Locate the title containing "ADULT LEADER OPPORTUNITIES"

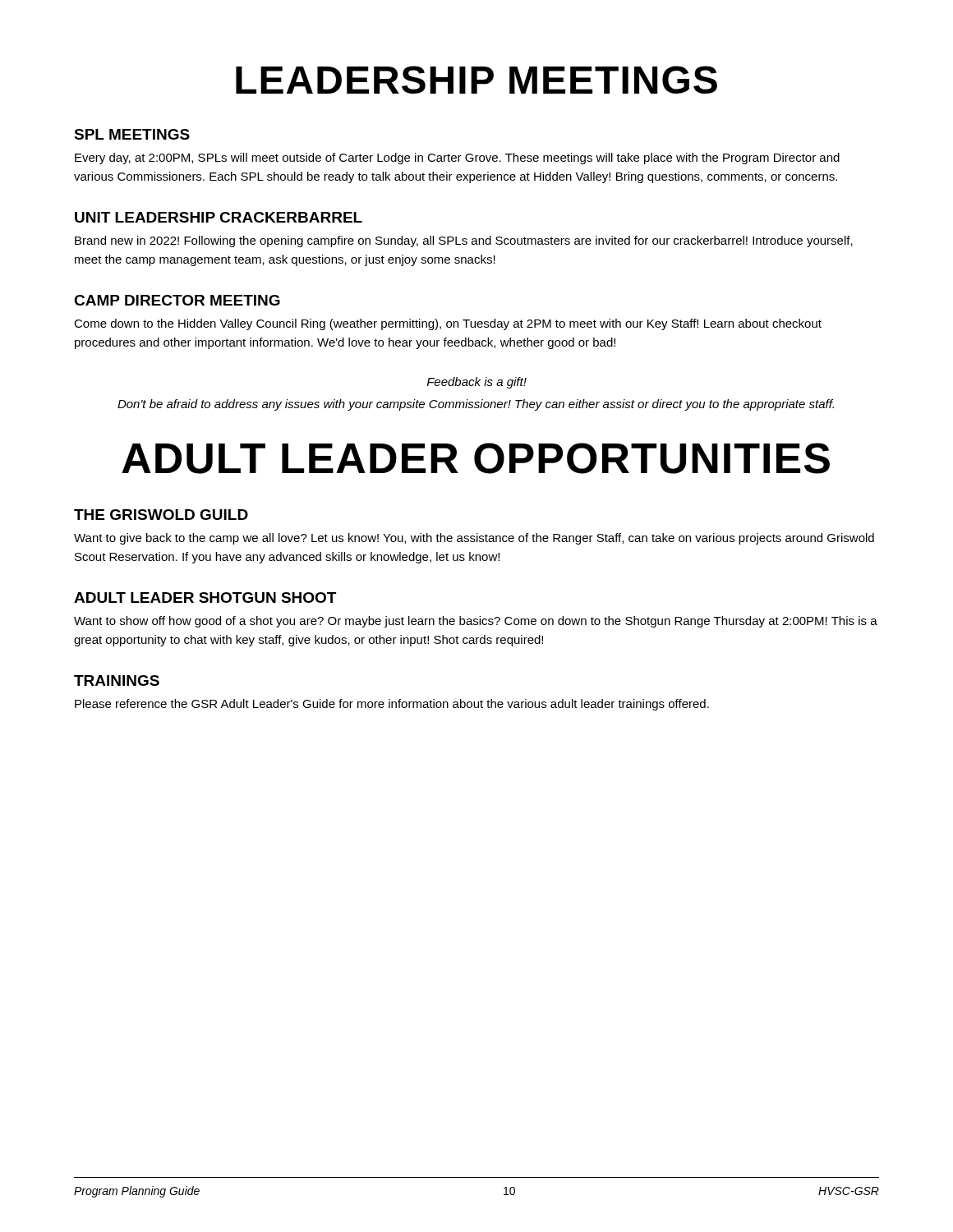pos(476,458)
